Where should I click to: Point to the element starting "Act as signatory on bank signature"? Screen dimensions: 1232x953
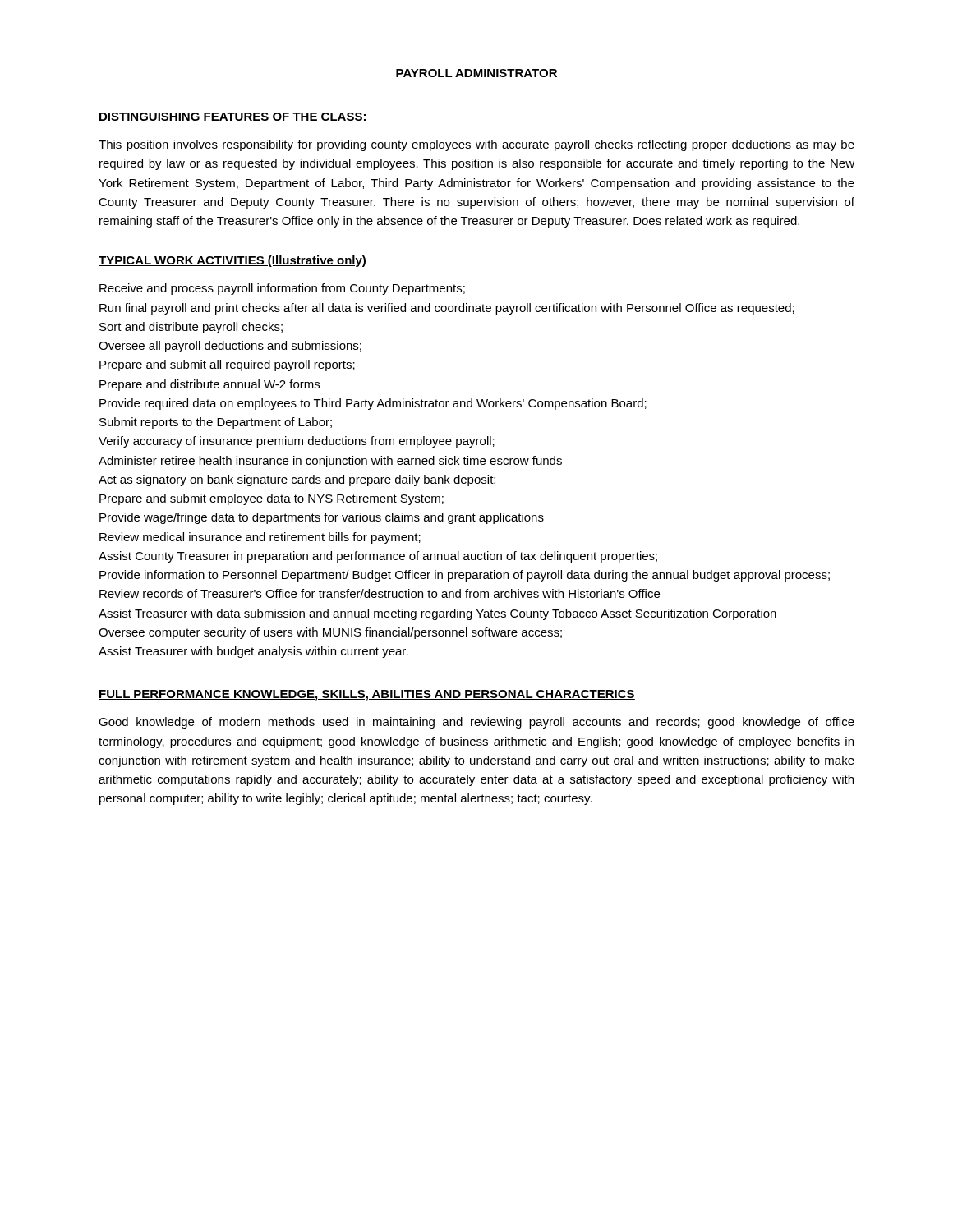298,479
